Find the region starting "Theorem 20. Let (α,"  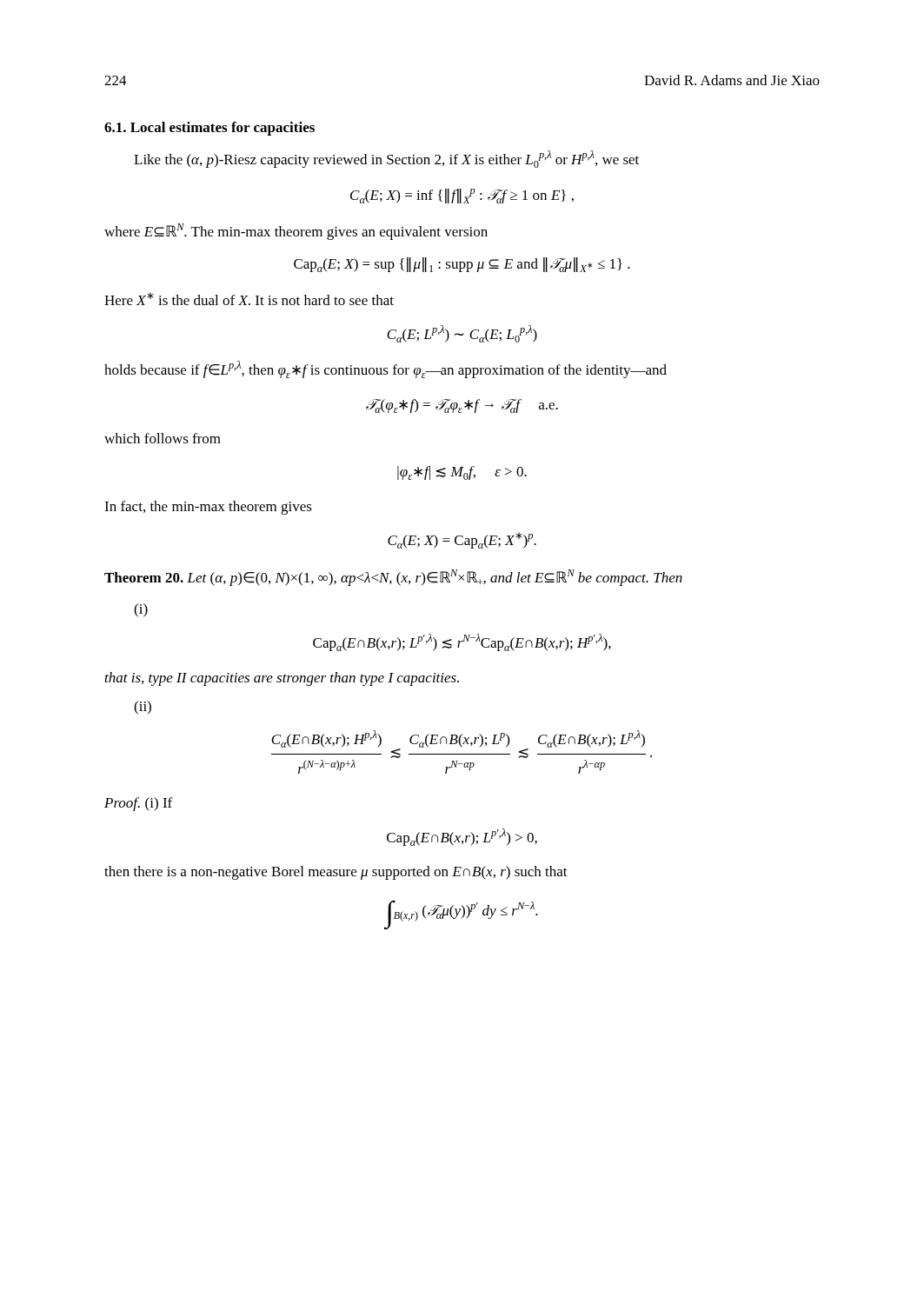coord(393,578)
